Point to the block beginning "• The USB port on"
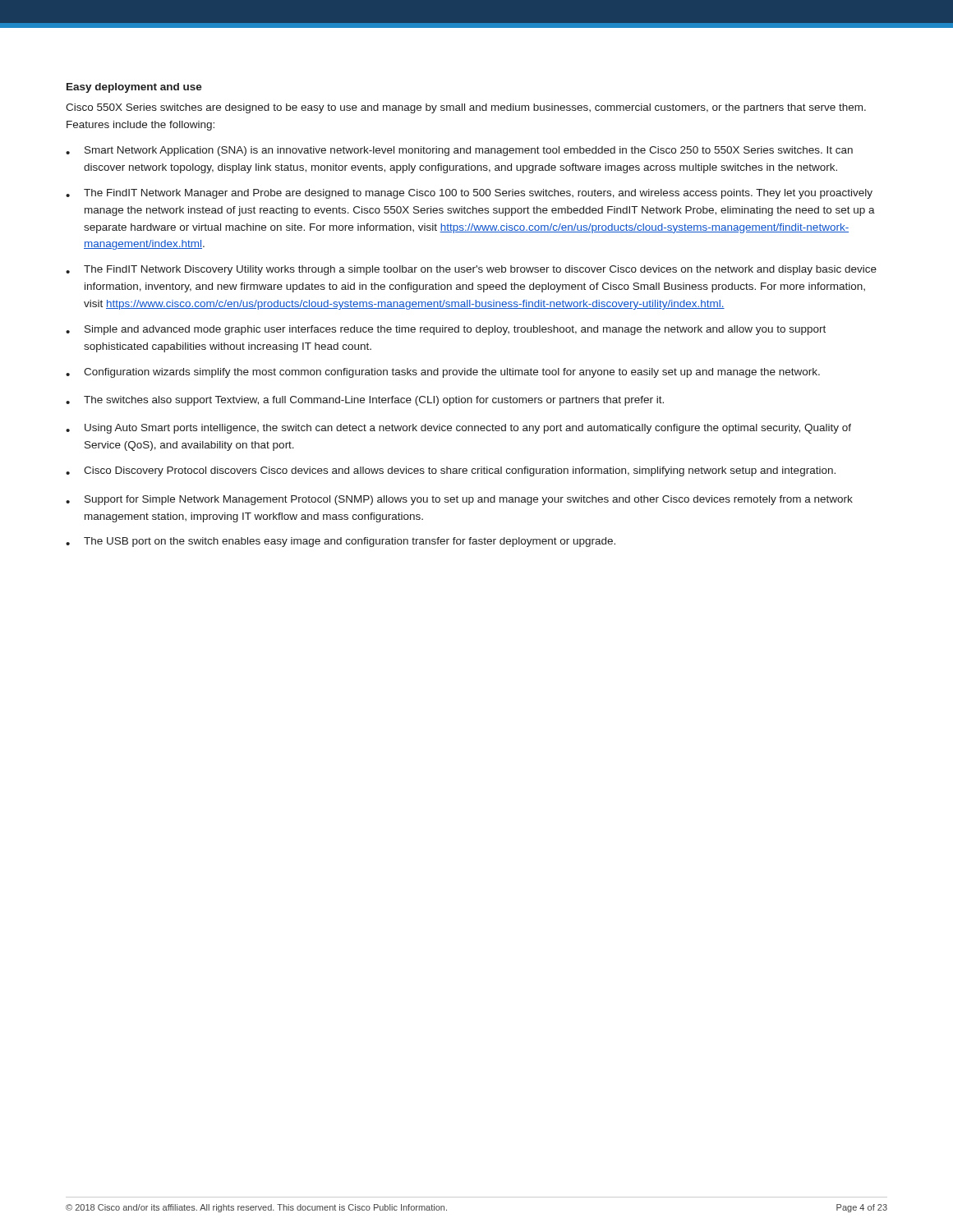953x1232 pixels. tap(476, 543)
